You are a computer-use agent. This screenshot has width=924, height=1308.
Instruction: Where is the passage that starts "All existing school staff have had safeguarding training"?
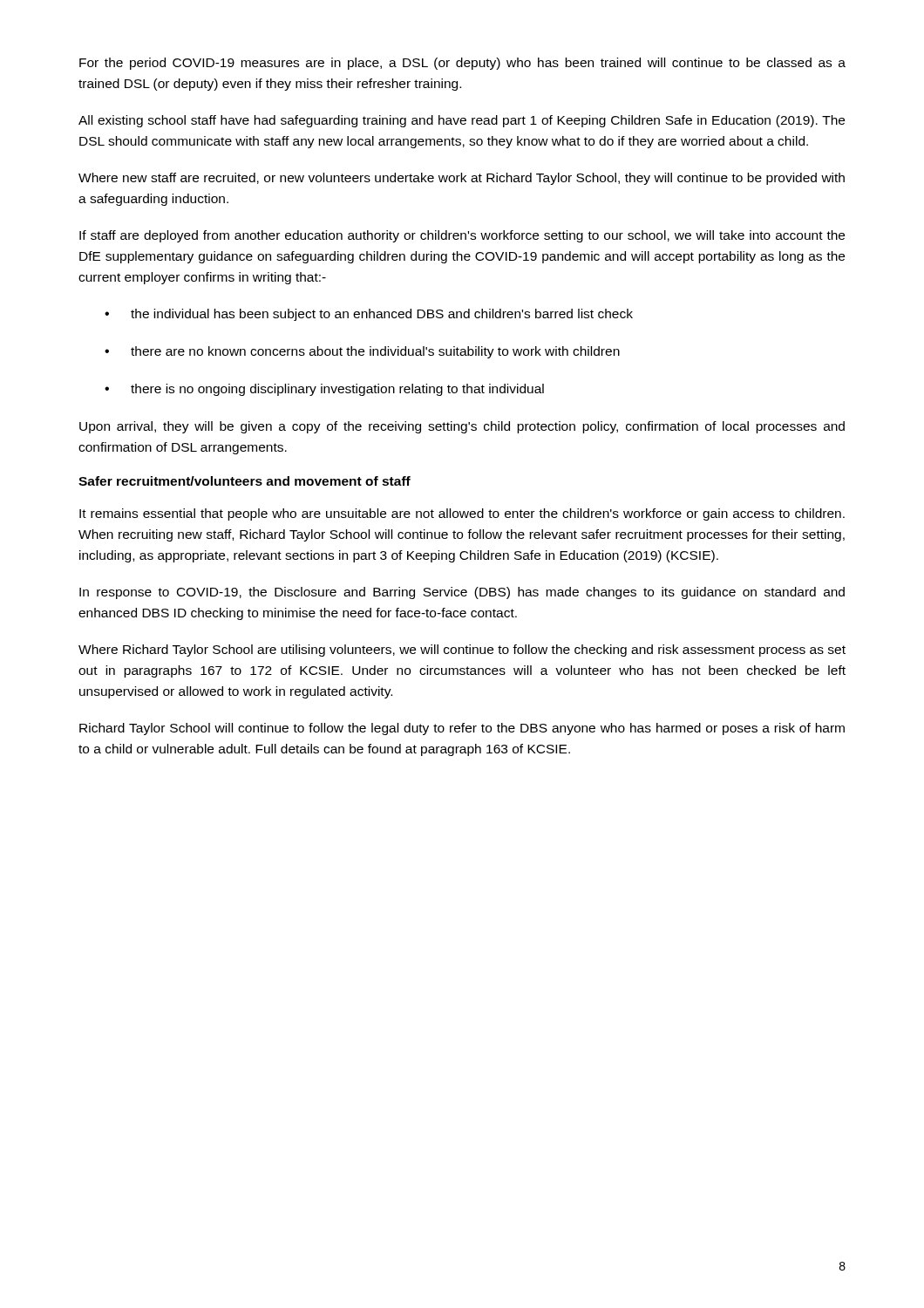point(462,130)
